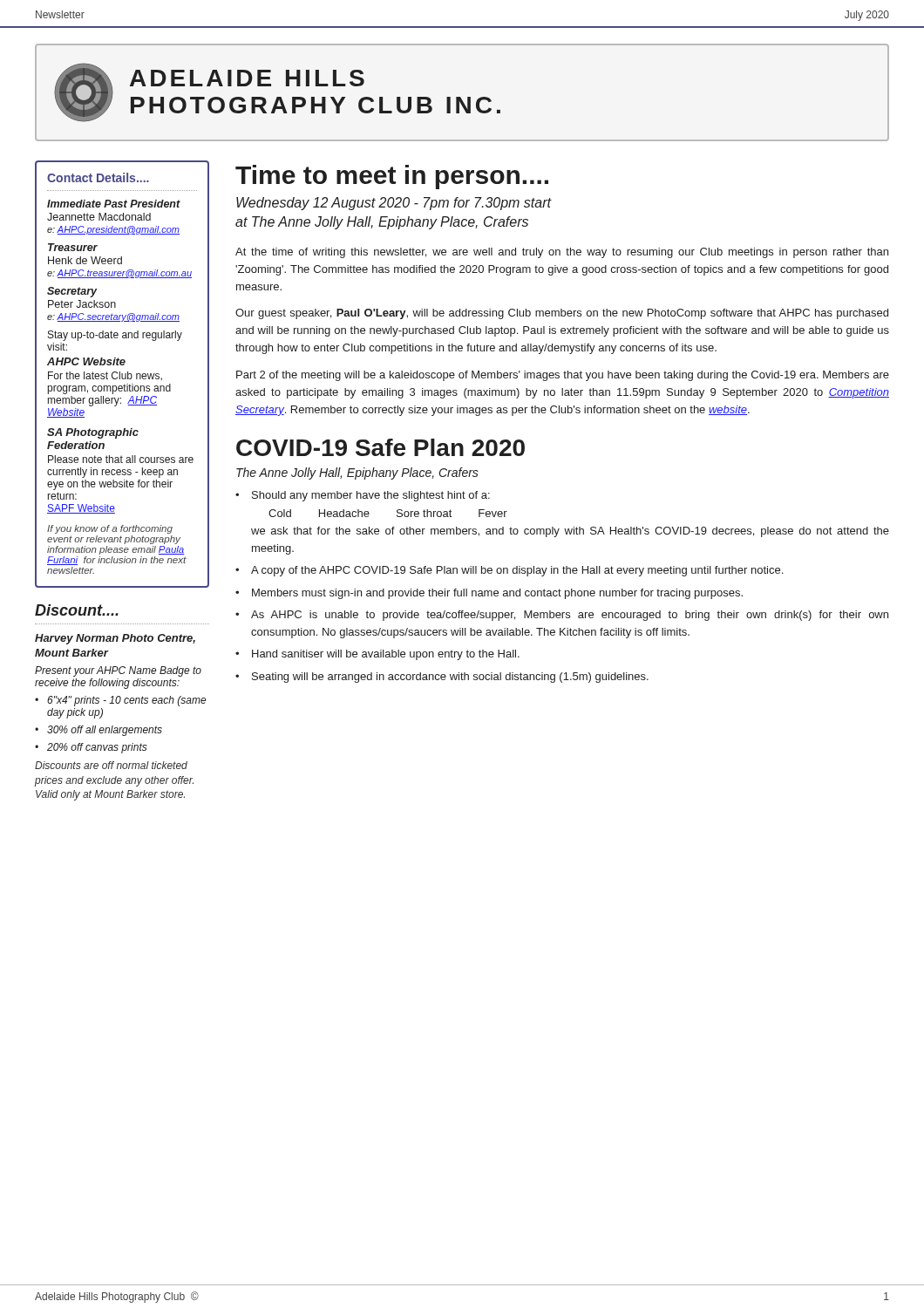
Task: Select the logo
Action: point(462,92)
